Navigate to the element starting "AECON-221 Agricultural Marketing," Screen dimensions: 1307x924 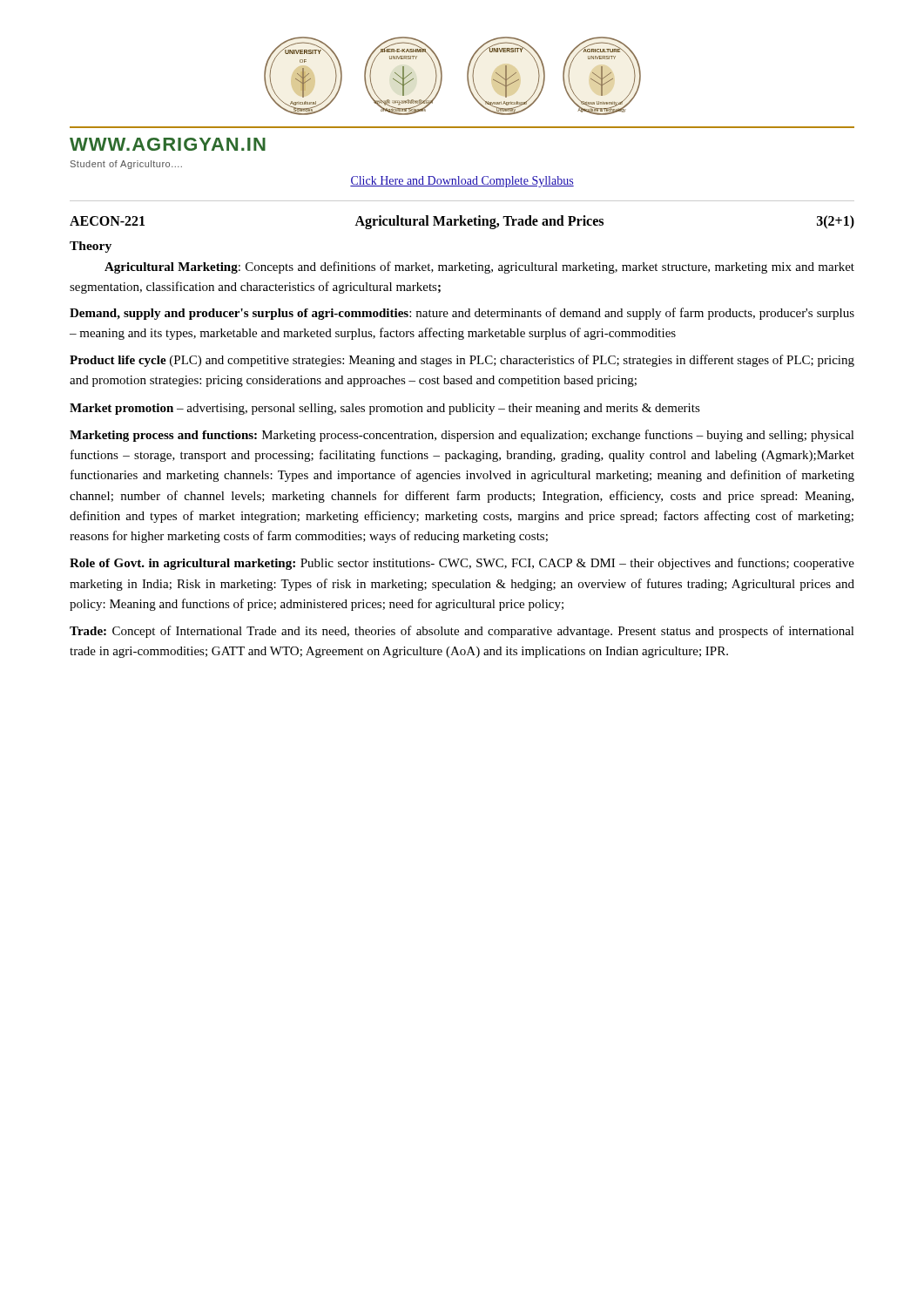[462, 221]
